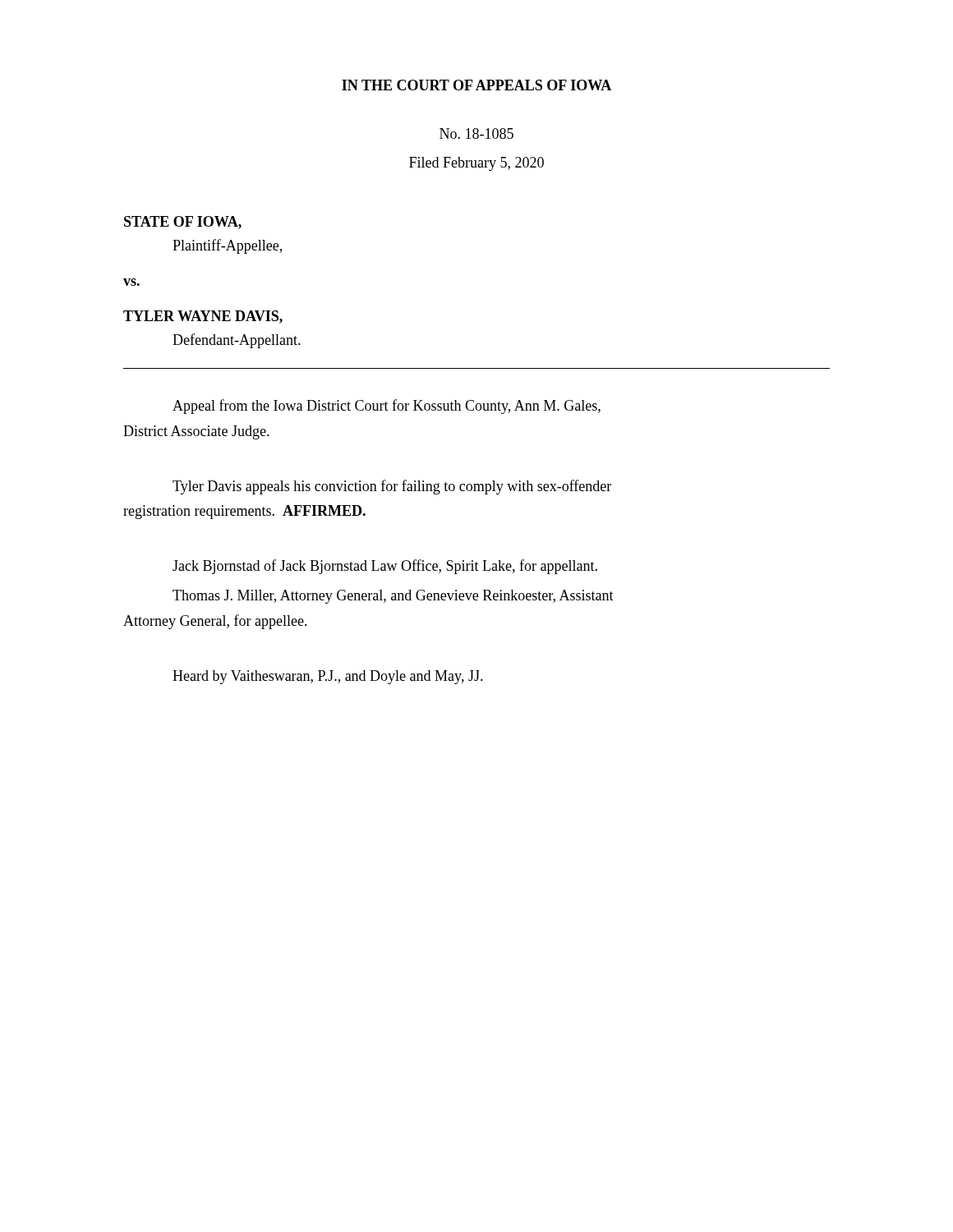Select the text block that reads "Jack Bjornstad of Jack Bjornstad Law"

(476, 566)
